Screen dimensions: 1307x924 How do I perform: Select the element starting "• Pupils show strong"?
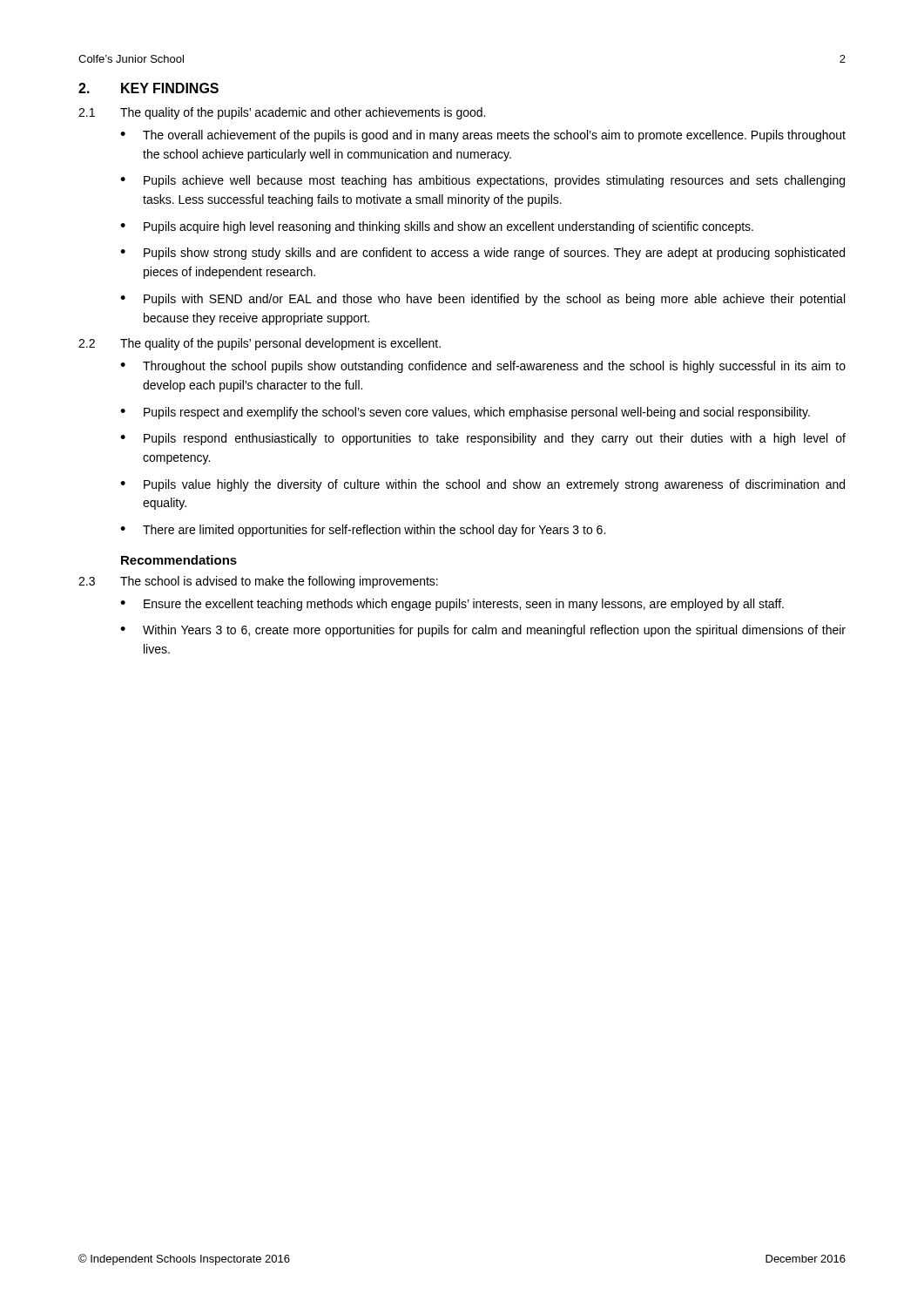point(483,262)
